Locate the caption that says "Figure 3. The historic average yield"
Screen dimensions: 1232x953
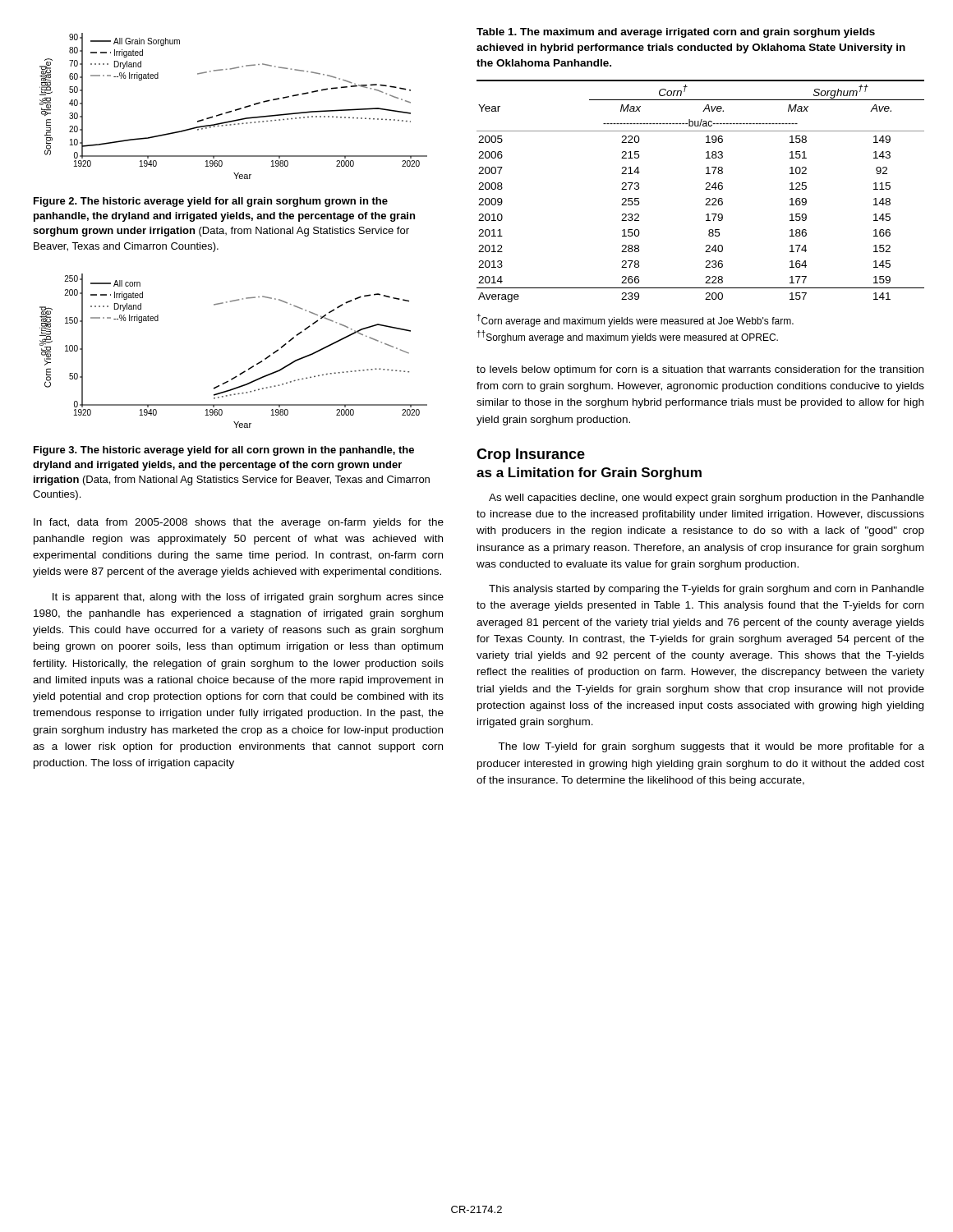click(x=232, y=472)
